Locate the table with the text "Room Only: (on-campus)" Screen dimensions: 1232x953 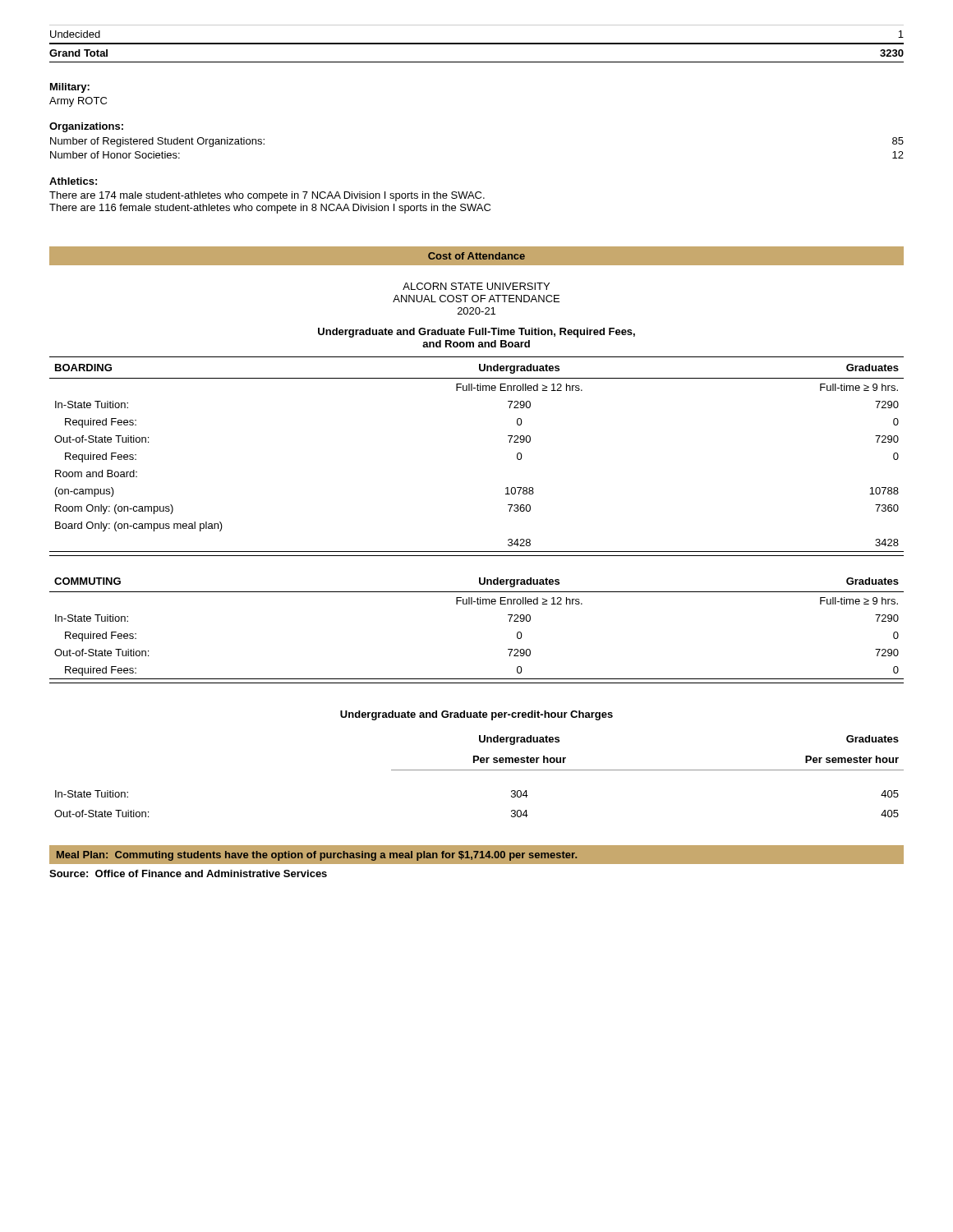(x=476, y=456)
